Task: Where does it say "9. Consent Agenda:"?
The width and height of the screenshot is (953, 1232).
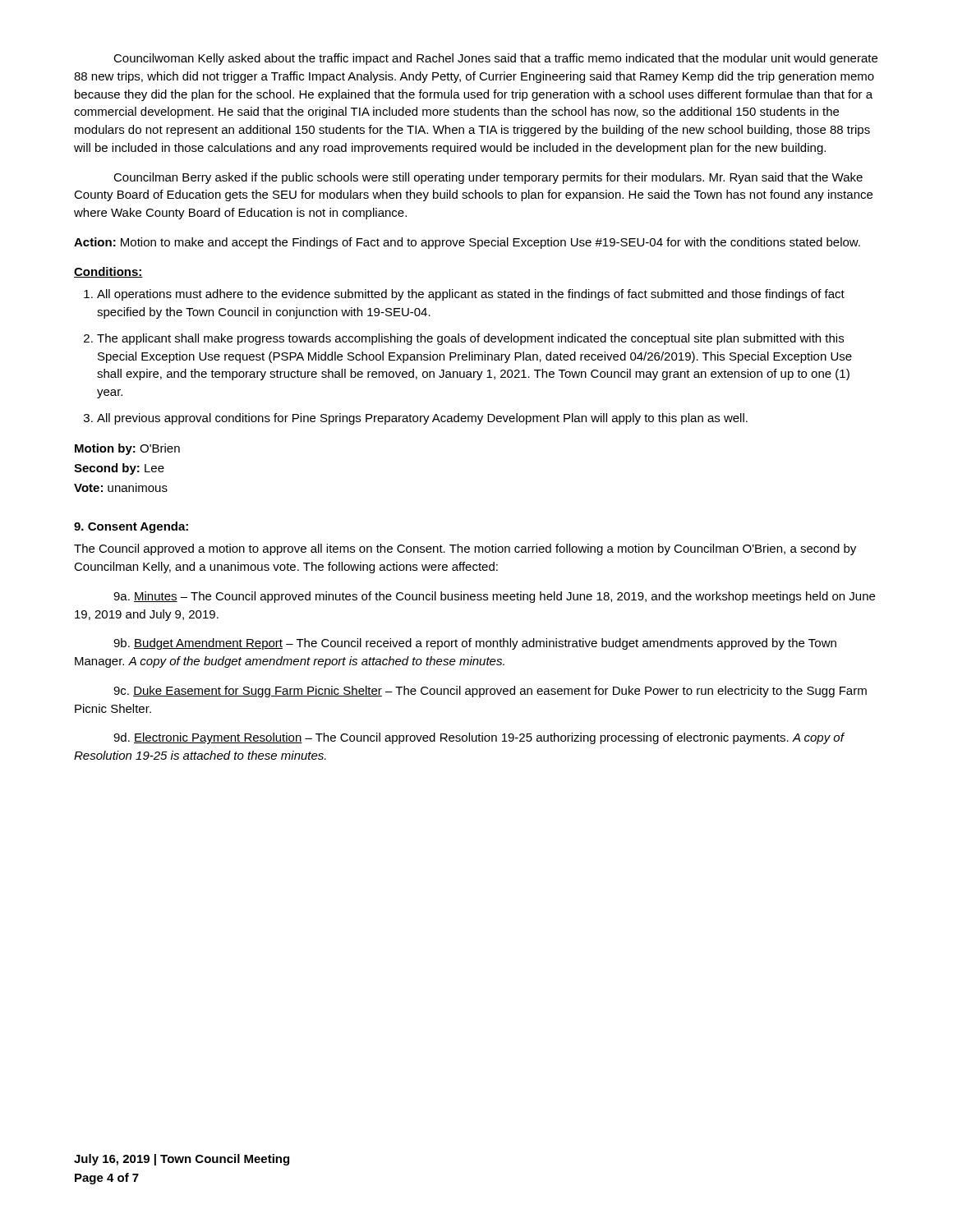Action: pos(132,526)
